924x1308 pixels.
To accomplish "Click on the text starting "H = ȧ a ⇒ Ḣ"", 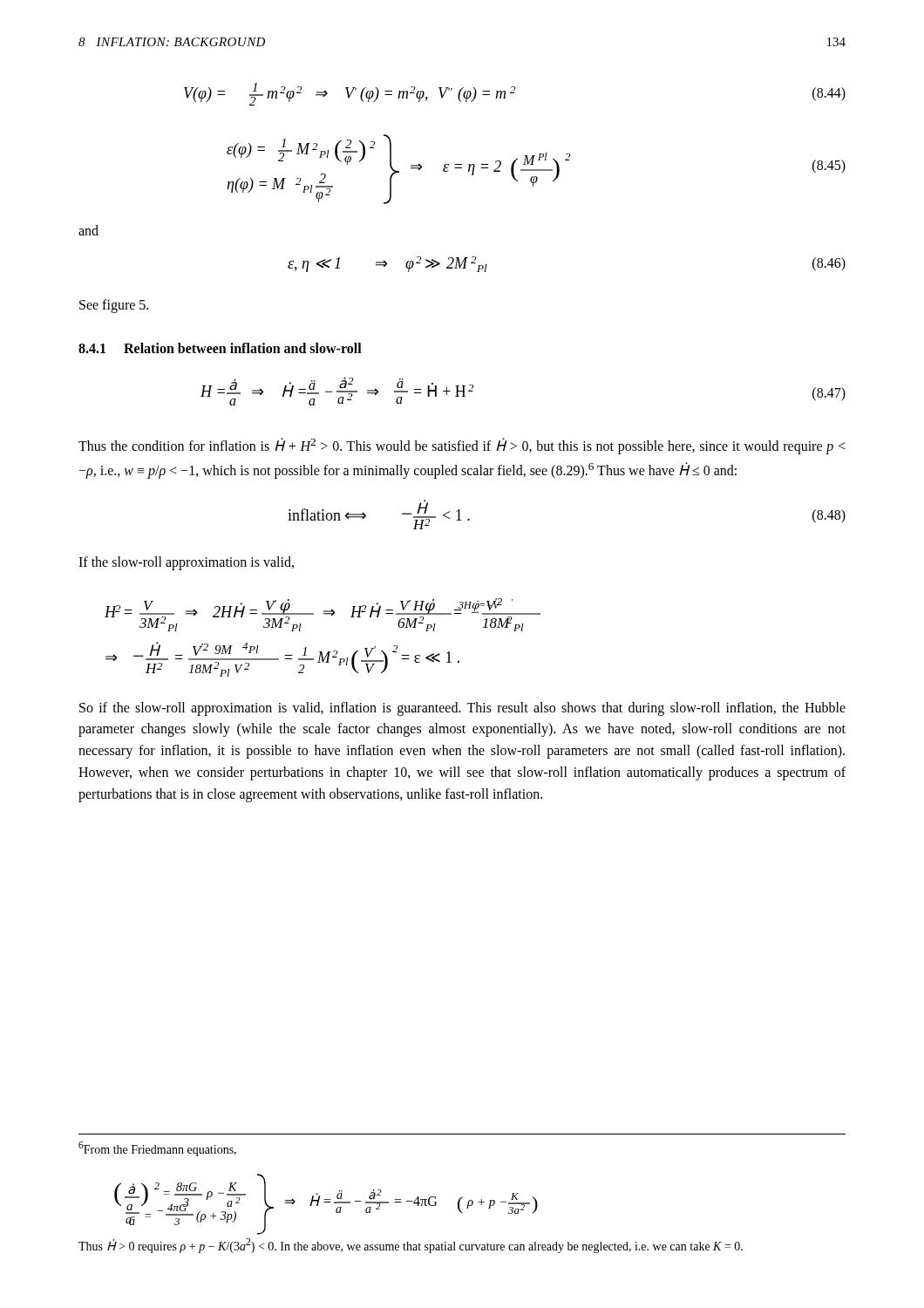I will point(346,391).
